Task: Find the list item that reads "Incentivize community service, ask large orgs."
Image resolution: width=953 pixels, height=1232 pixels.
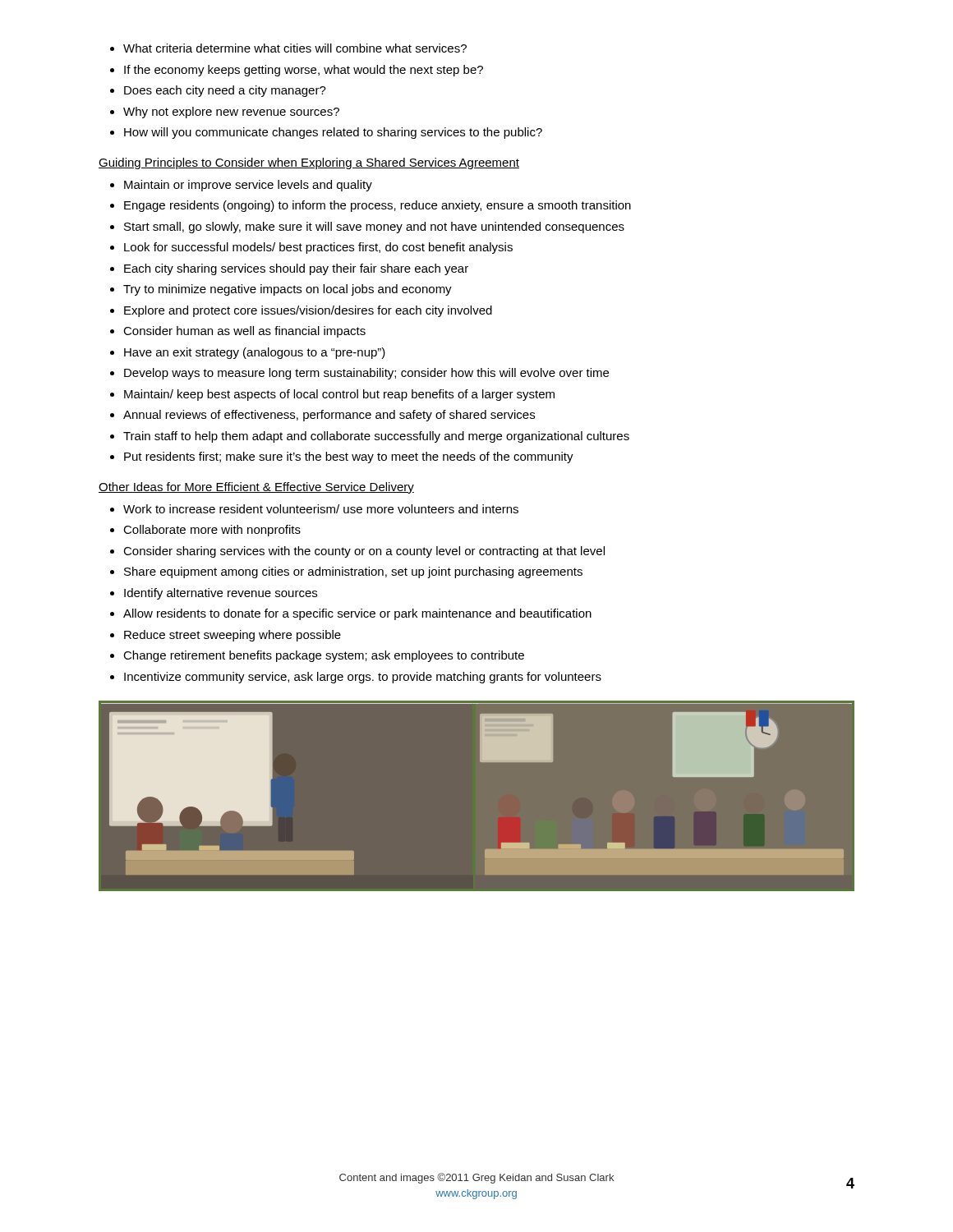Action: coord(476,677)
